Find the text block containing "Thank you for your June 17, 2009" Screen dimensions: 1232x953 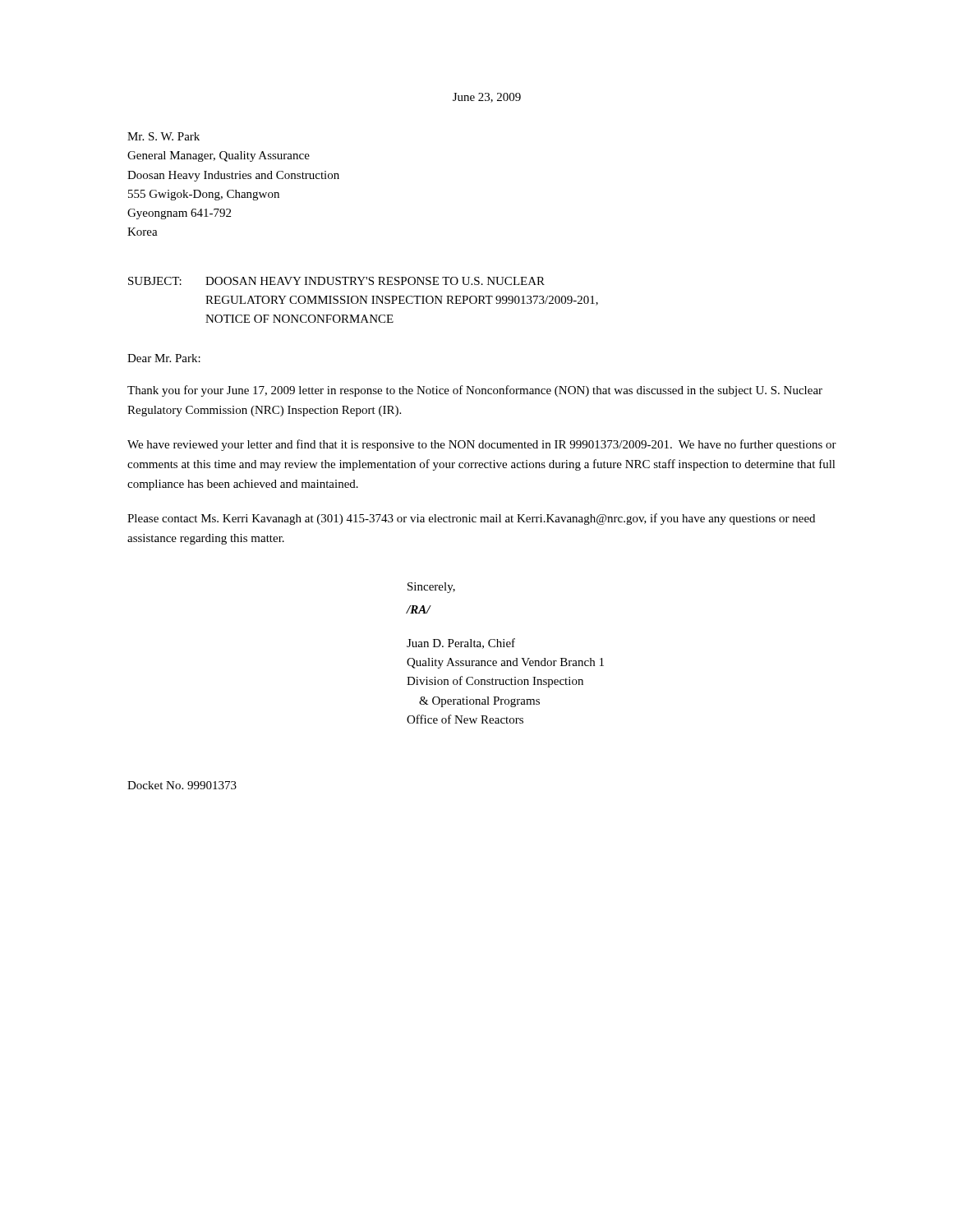coord(475,400)
